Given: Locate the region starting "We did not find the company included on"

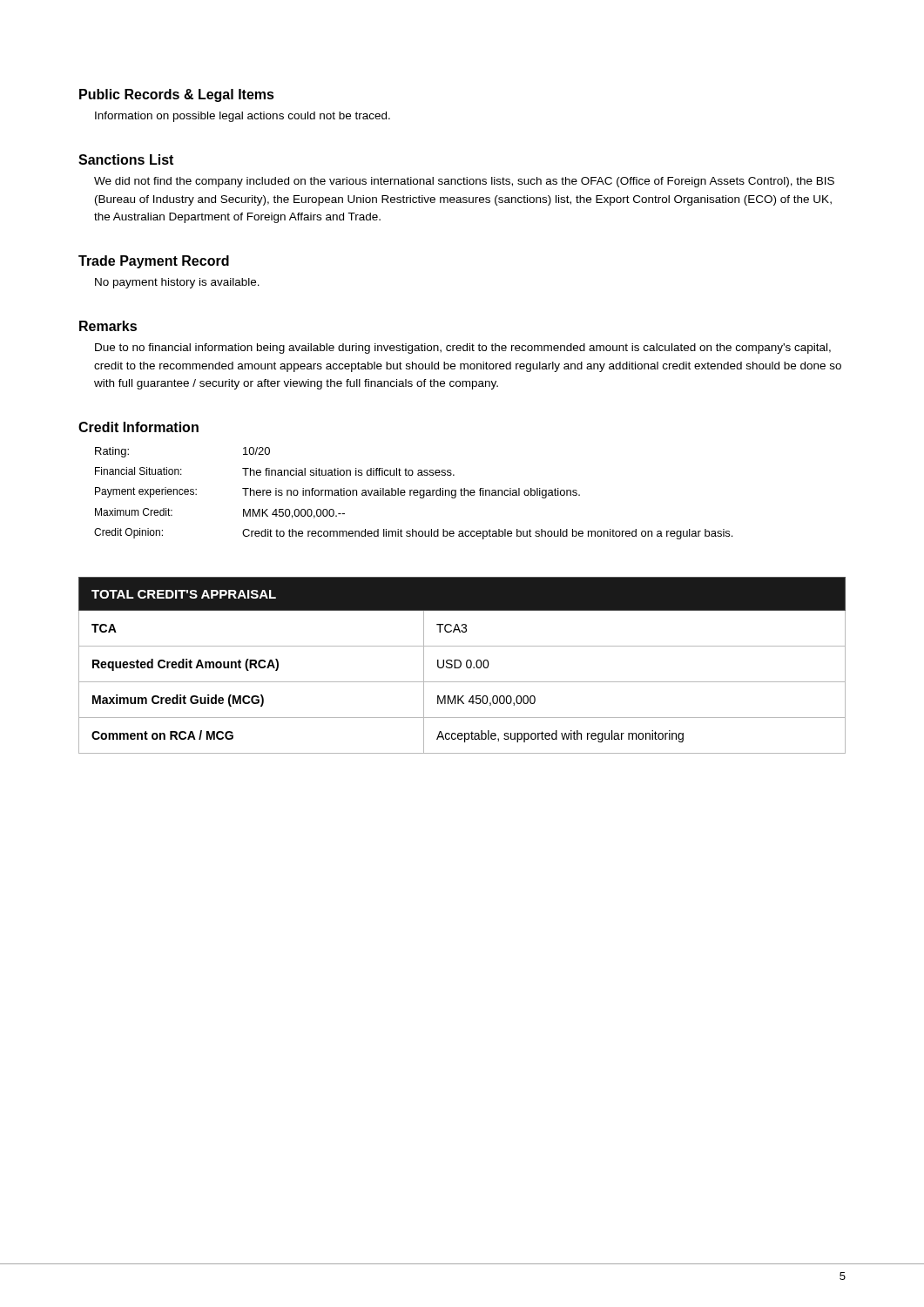Looking at the screenshot, I should 464,199.
